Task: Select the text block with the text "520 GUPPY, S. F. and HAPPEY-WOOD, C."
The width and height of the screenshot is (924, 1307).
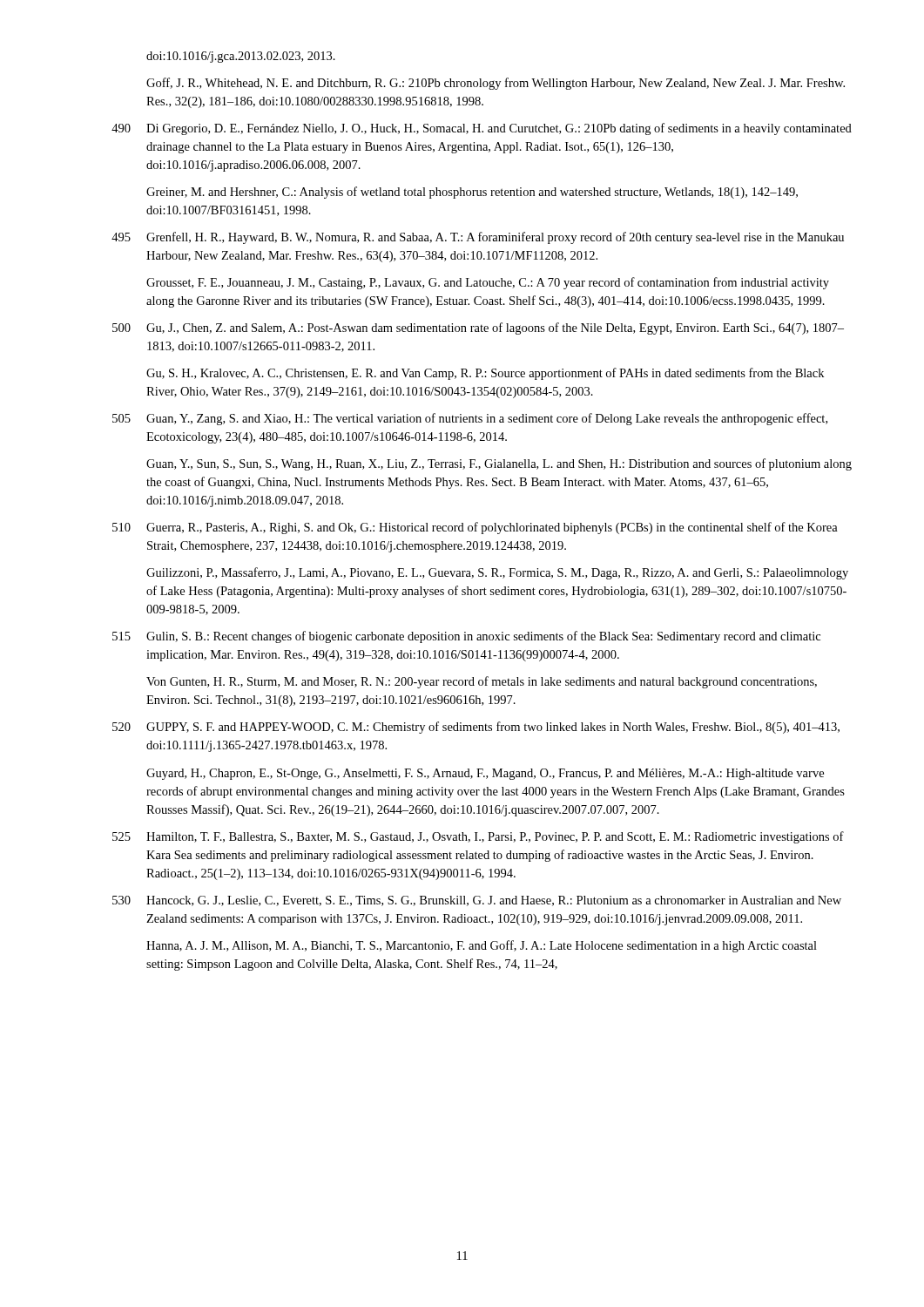Action: (474, 737)
